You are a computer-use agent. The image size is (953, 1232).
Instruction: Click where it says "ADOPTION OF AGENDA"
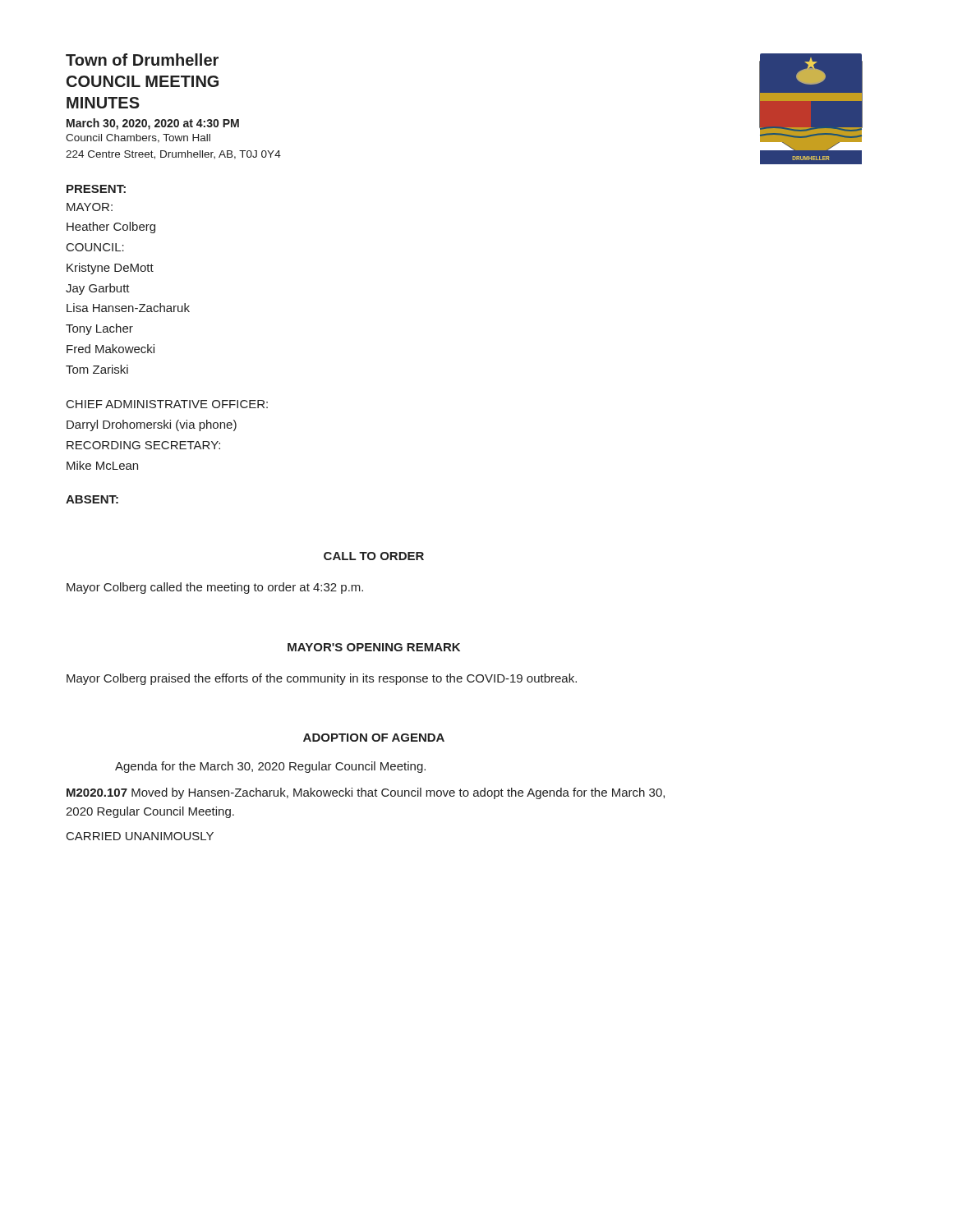coord(374,737)
